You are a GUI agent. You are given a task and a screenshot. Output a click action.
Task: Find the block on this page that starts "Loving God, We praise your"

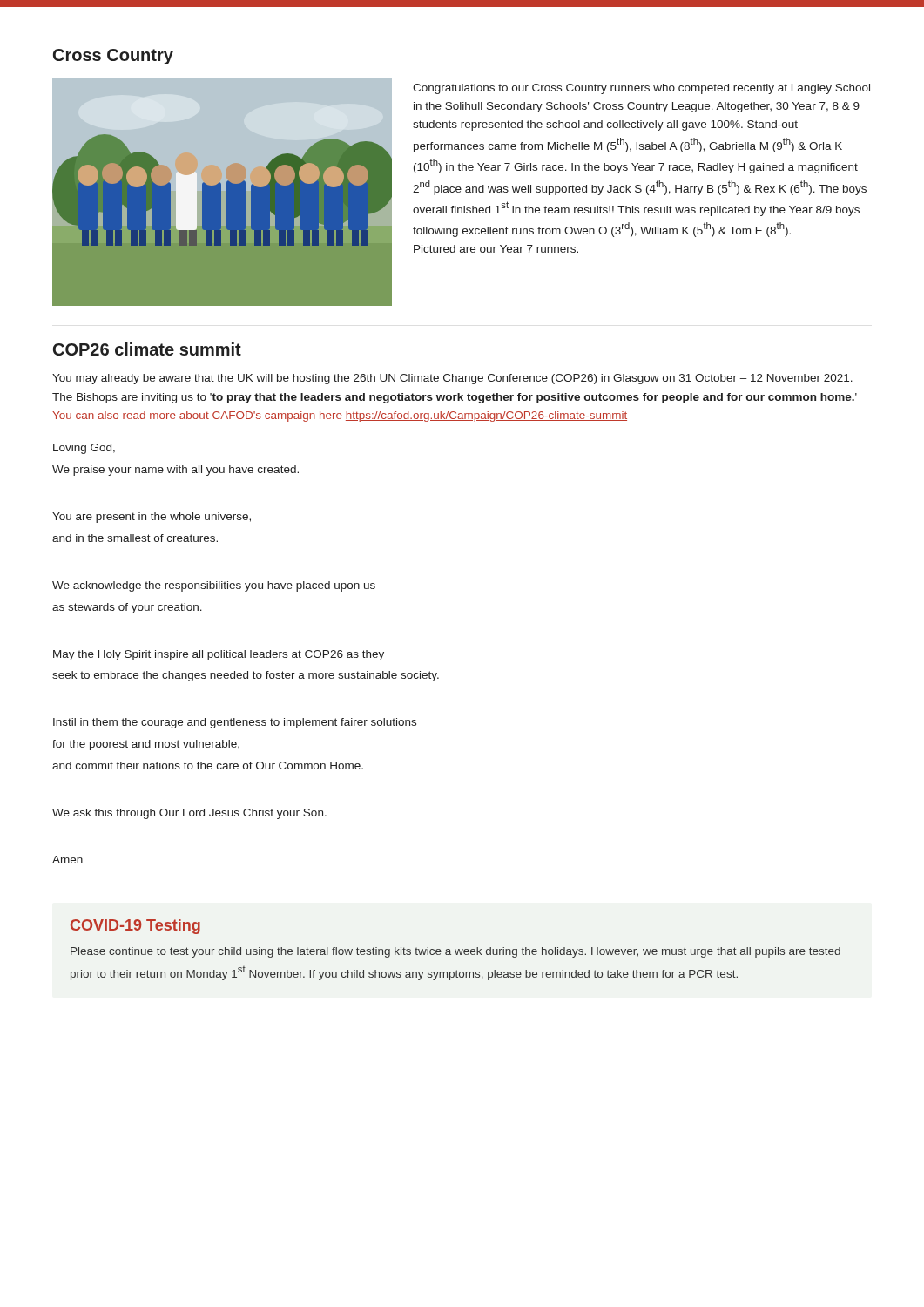click(x=84, y=449)
